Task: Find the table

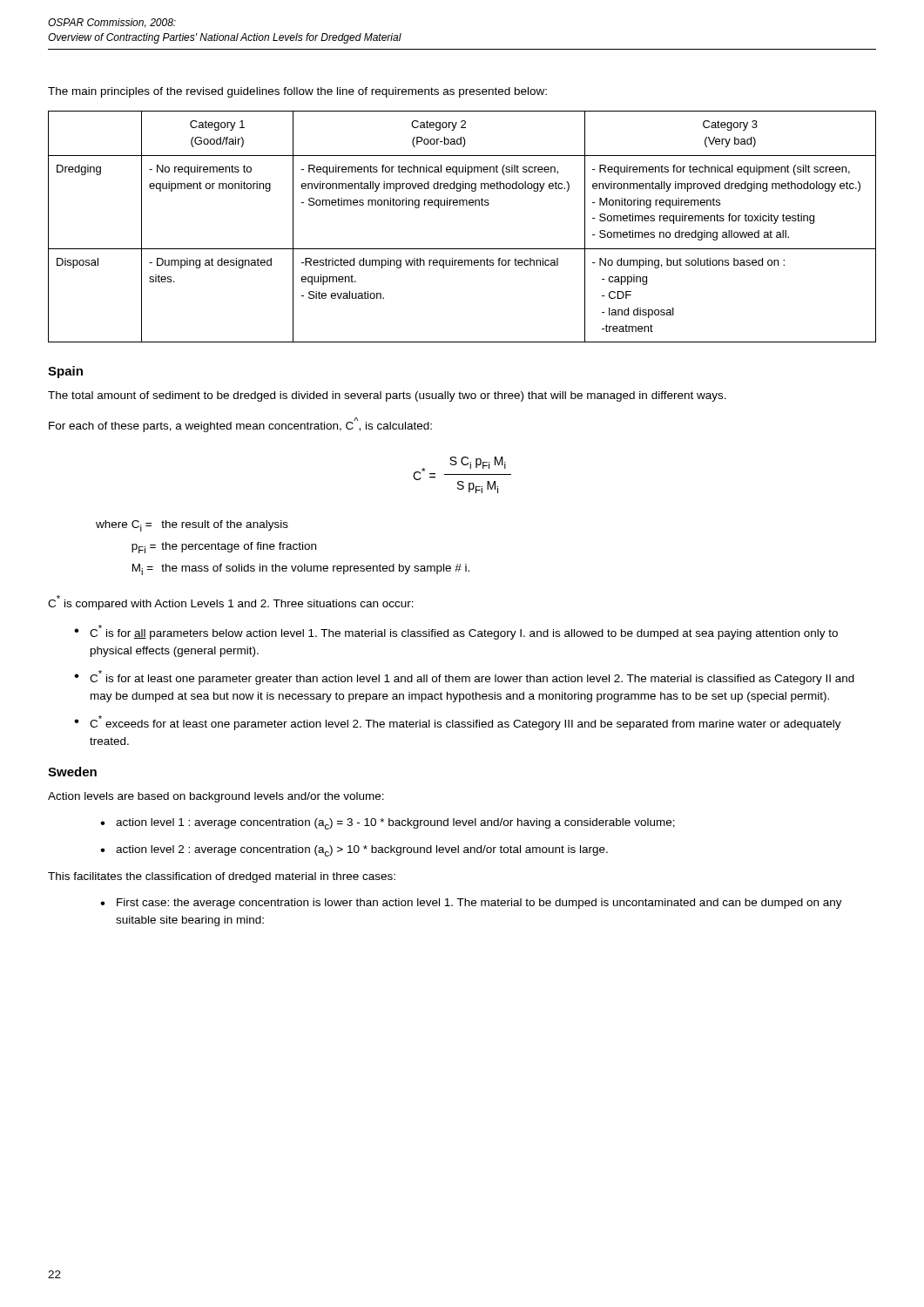Action: [462, 227]
